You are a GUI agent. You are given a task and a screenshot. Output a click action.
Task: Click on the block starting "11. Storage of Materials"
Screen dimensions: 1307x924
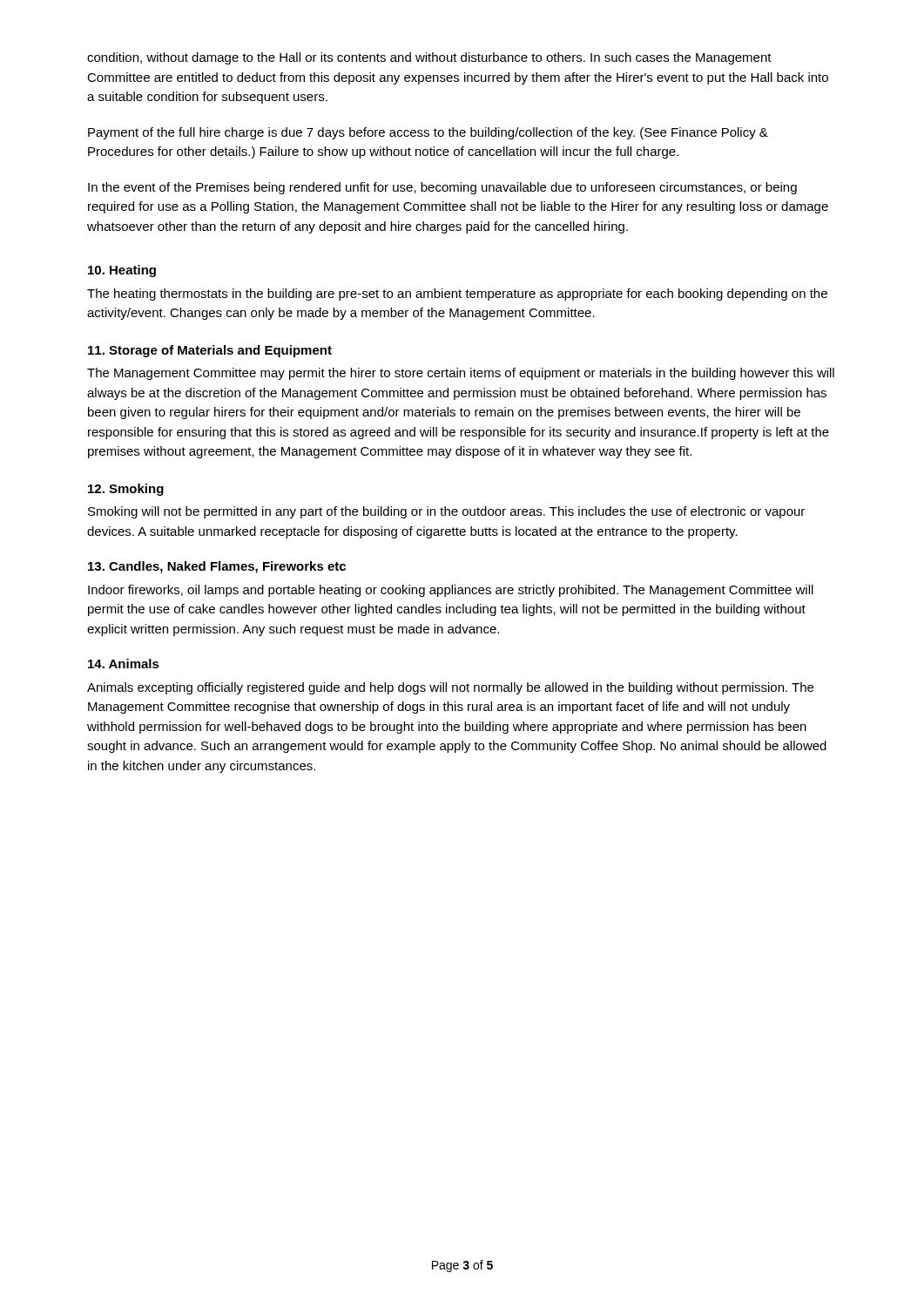[x=209, y=349]
